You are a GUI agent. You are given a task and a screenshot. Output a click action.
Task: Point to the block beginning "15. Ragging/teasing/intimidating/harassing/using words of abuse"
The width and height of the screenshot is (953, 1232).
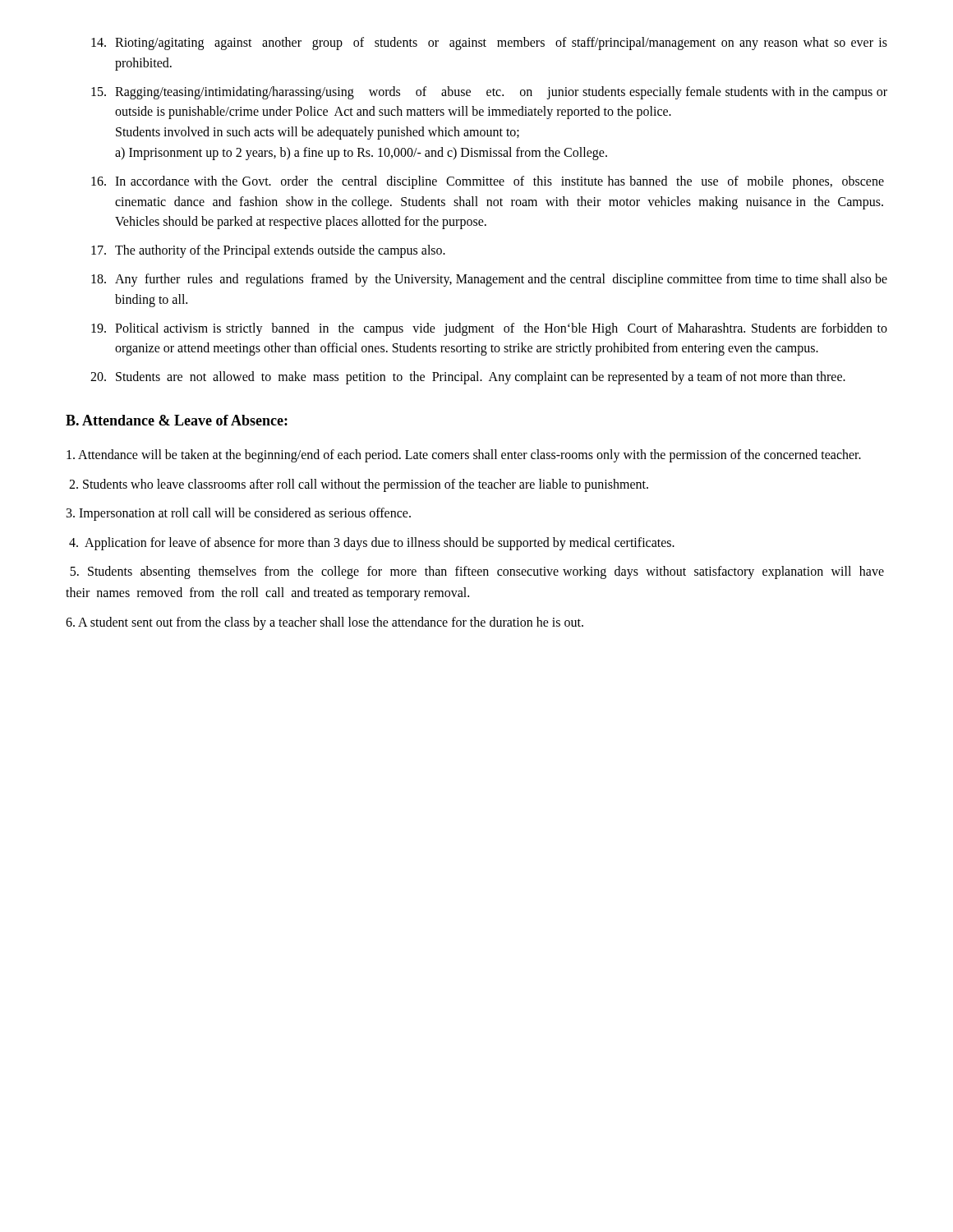(476, 123)
